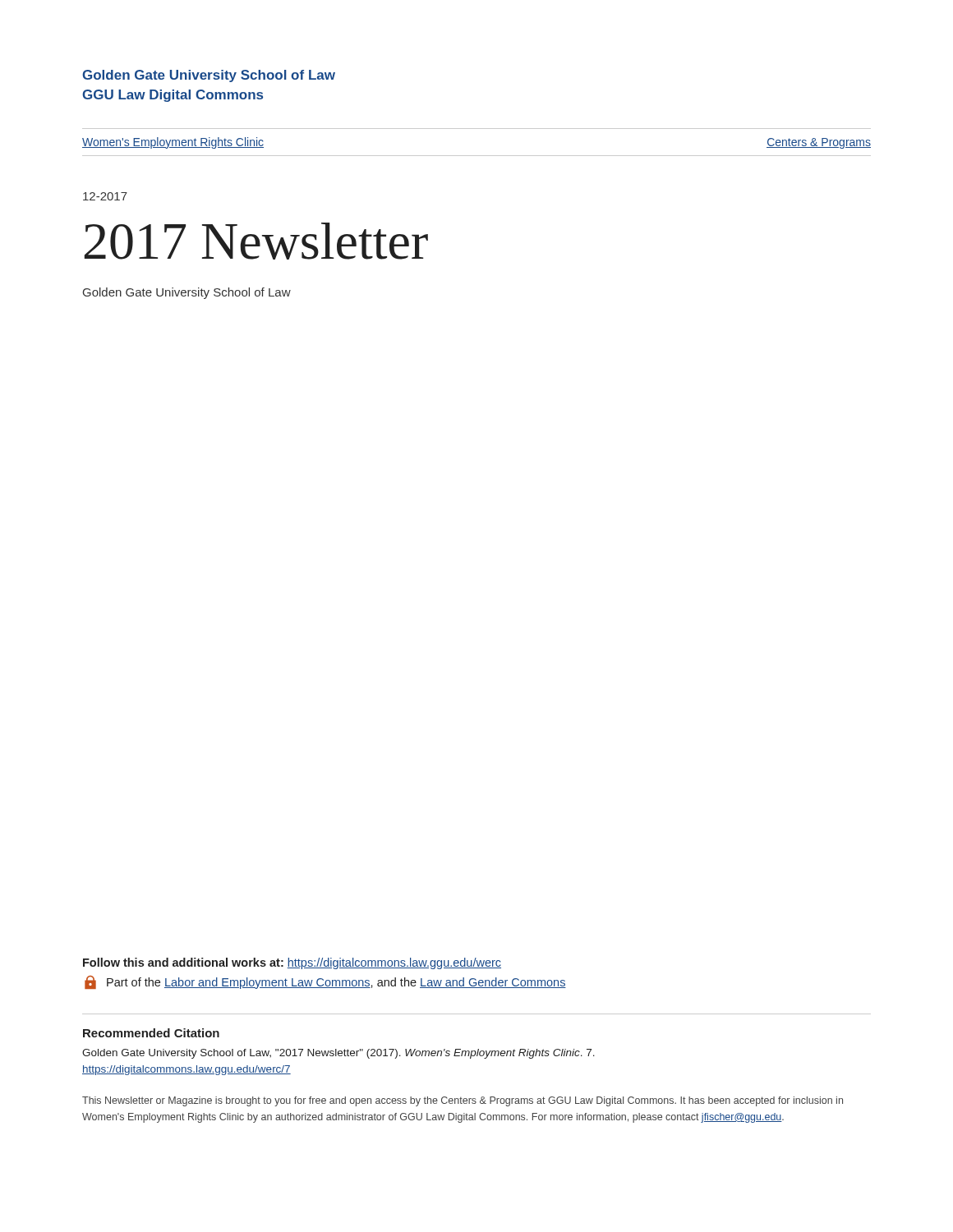This screenshot has width=953, height=1232.
Task: Locate the region starting "Golden Gate University School of Law, "2017 Newsletter""
Action: [339, 1060]
